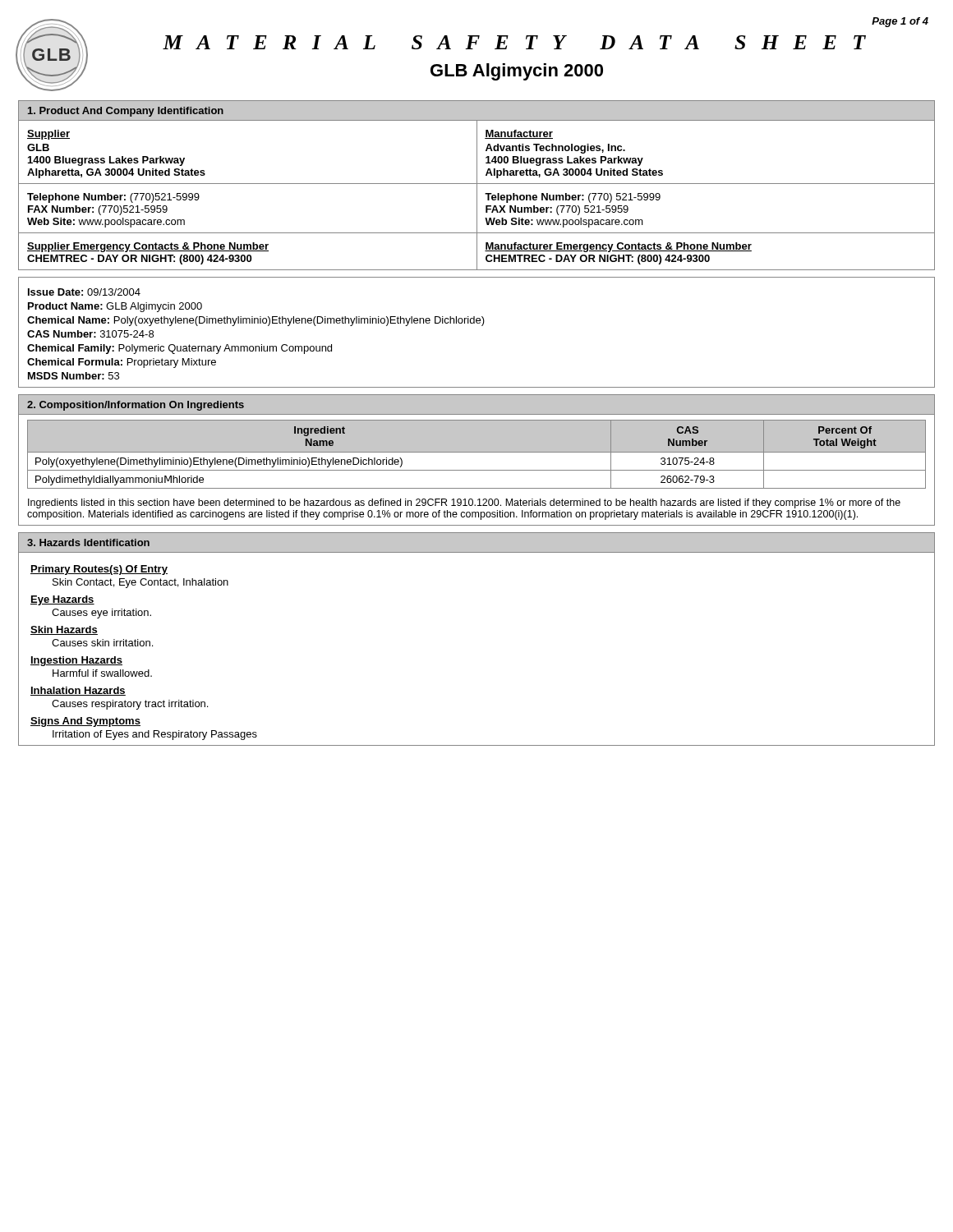Locate the block of text that opens with "Primary Routes(s) Of Entry Skin Contact, Eye"
The image size is (953, 1232).
point(99,570)
